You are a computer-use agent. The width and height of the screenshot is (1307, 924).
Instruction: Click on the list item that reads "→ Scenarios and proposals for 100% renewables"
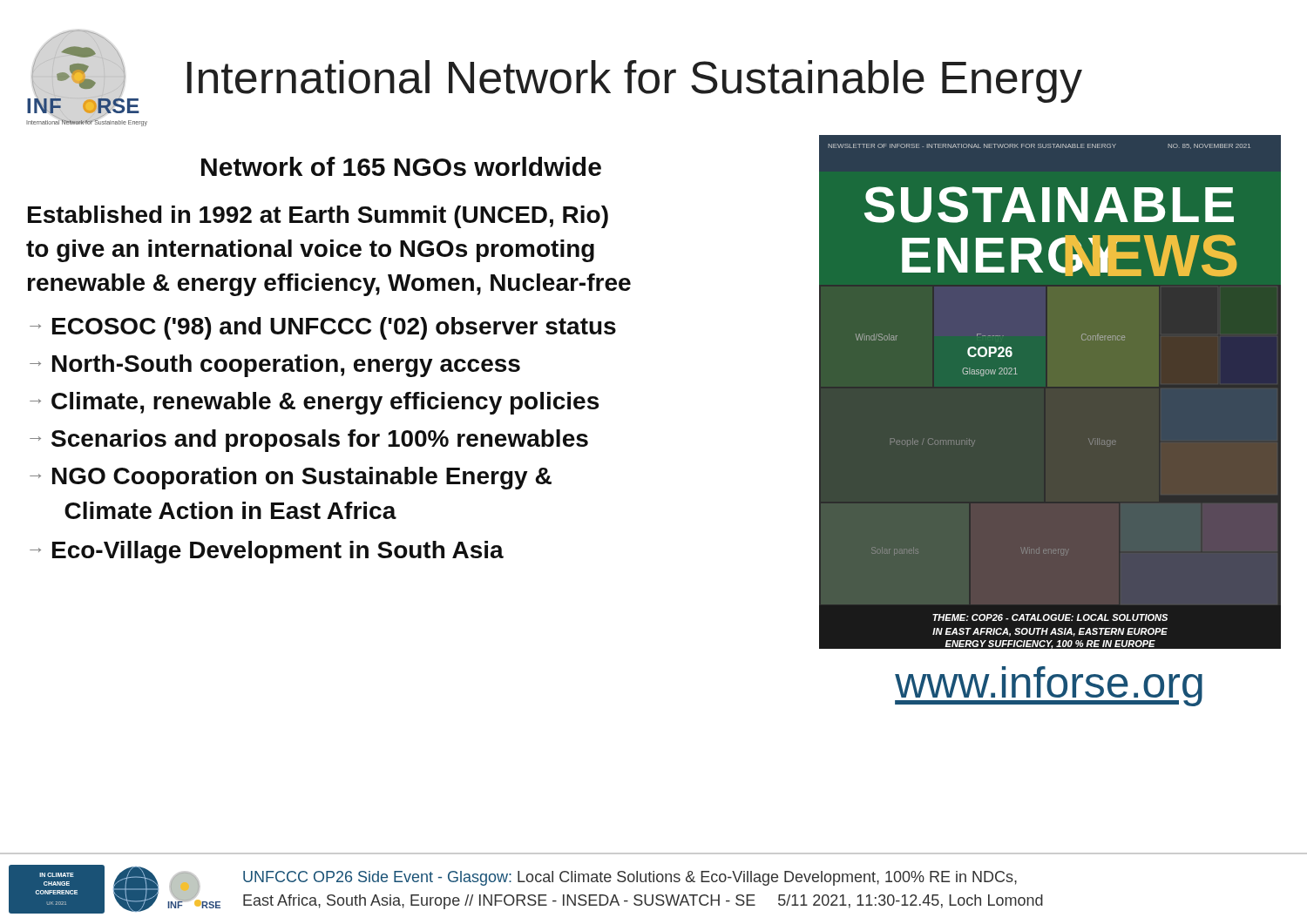click(357, 439)
